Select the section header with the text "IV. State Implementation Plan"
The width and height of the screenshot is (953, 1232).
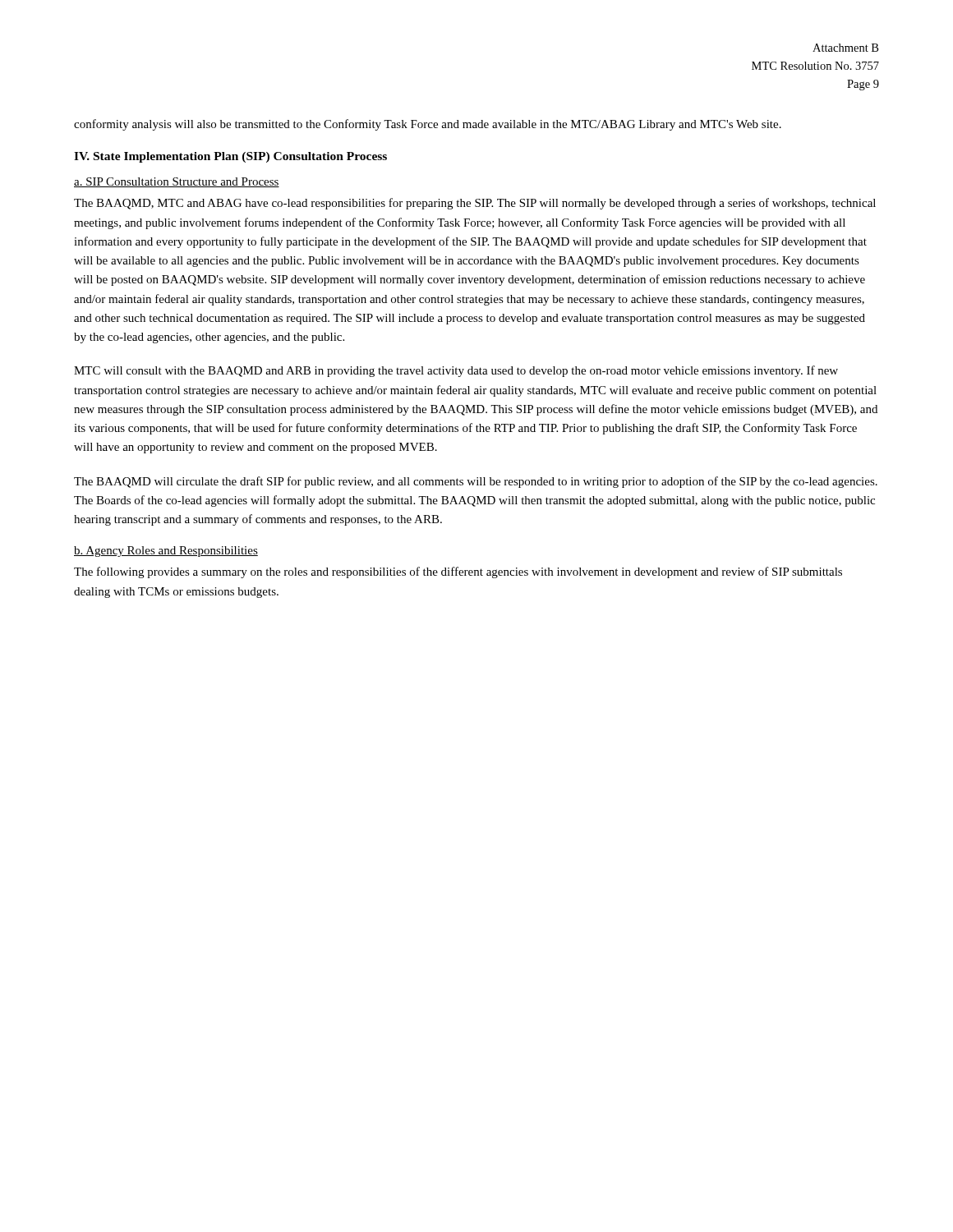(x=231, y=156)
